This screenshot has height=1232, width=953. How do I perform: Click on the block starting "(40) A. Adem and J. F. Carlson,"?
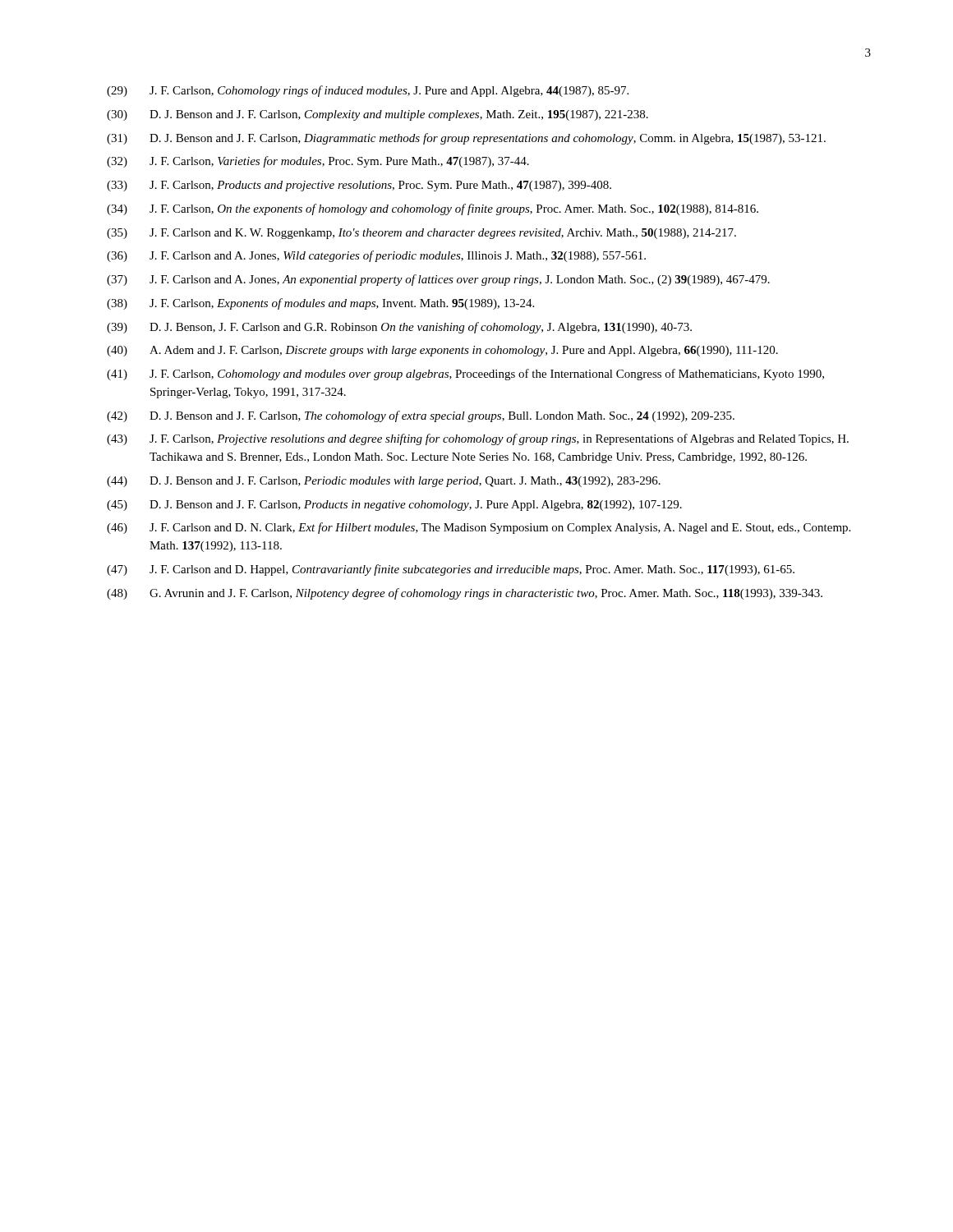point(489,351)
